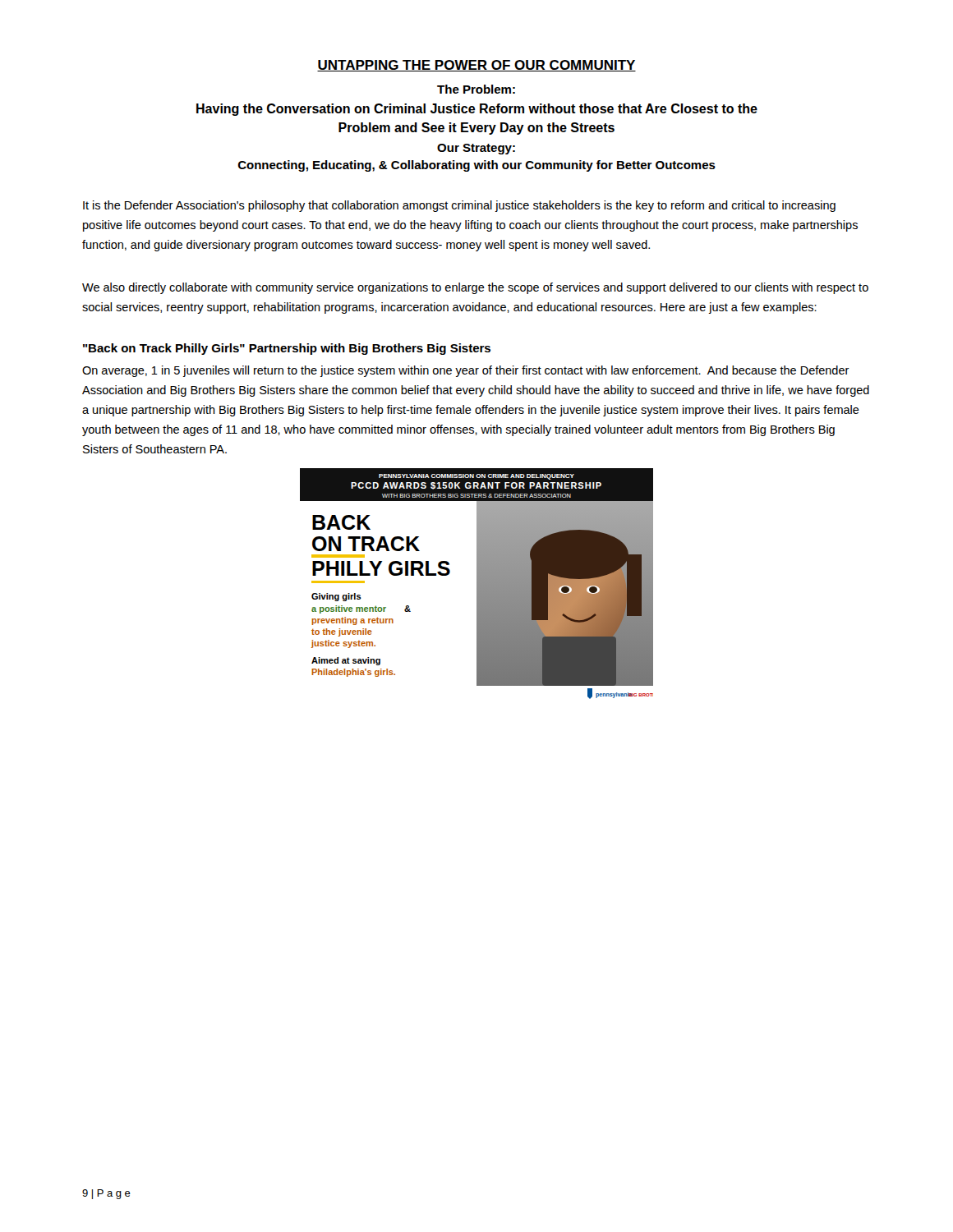Locate the block starting ""Back on Track Philly Girls" Partnership with"

[x=287, y=348]
